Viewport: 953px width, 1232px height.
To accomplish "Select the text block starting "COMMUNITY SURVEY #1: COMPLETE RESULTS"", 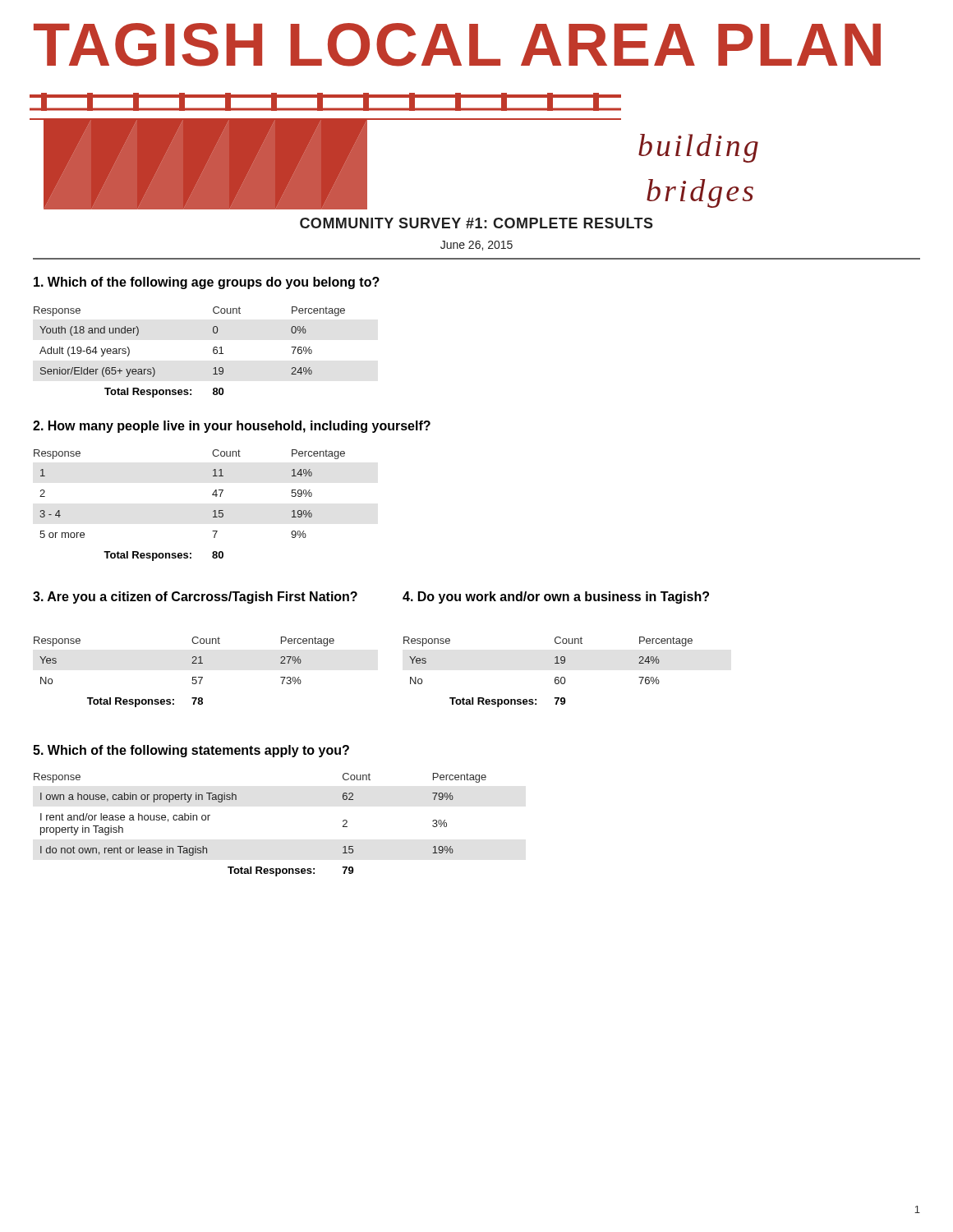I will [x=476, y=223].
